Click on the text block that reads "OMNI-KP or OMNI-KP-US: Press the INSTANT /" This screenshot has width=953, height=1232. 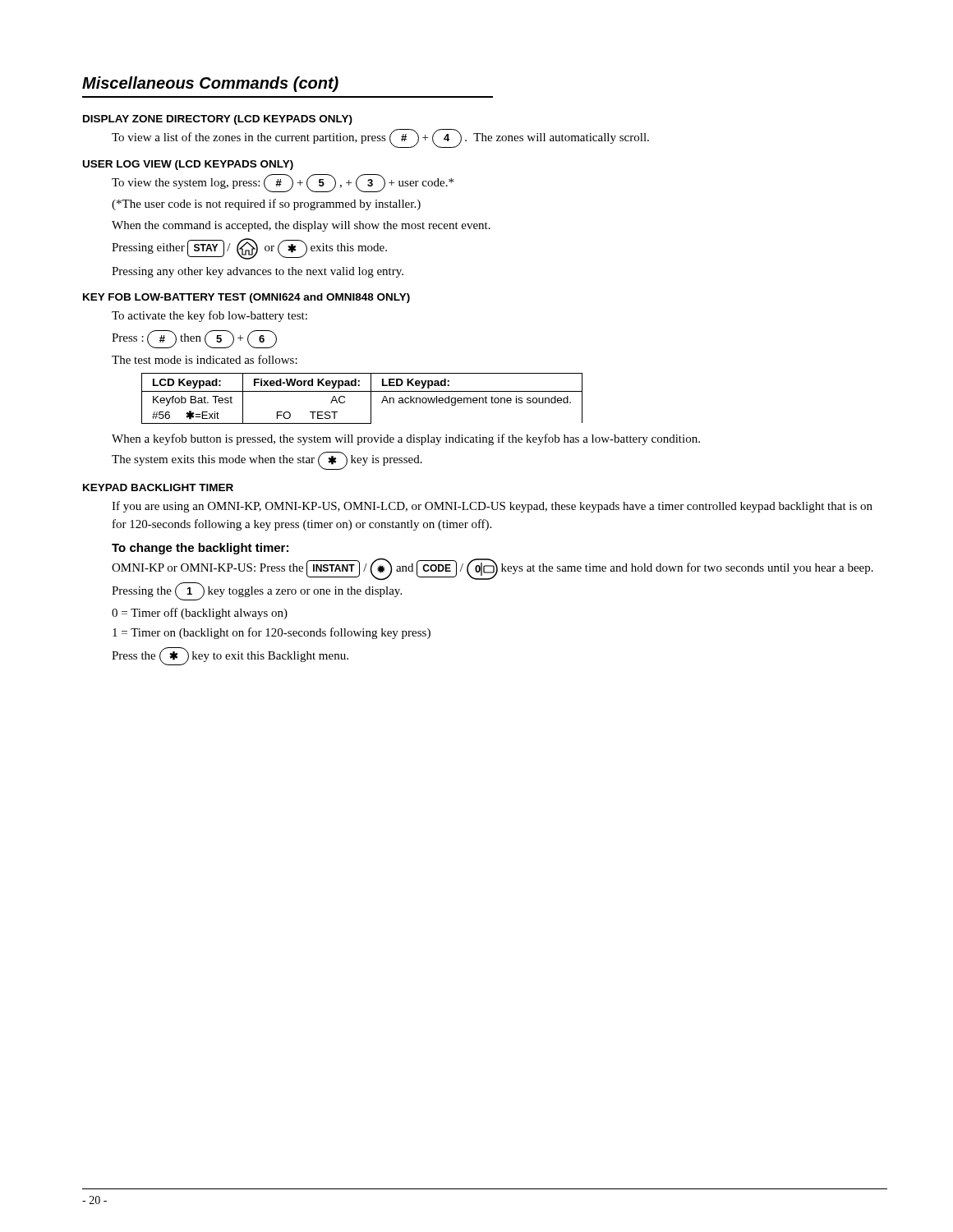[493, 579]
